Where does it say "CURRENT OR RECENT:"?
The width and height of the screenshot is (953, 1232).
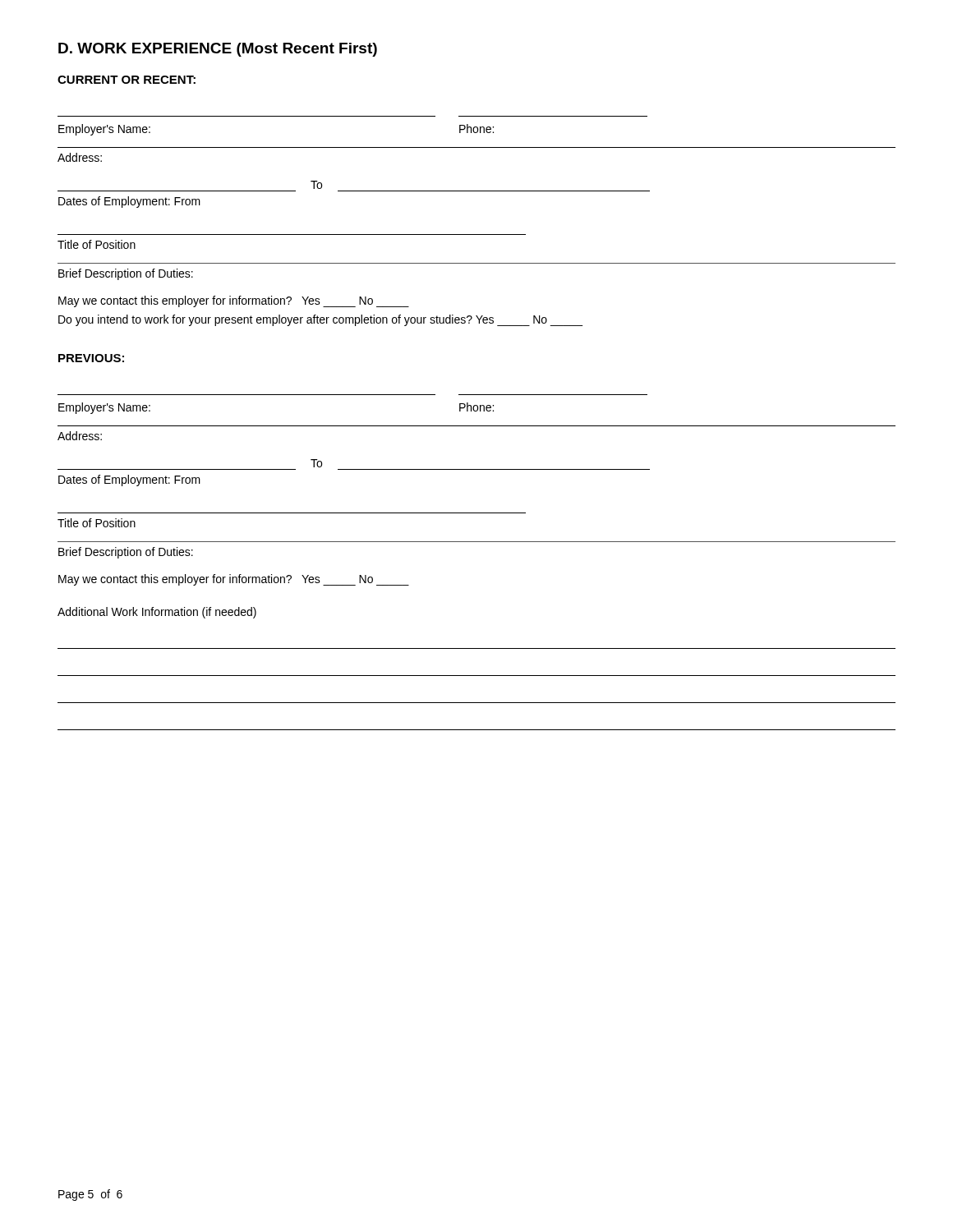click(127, 79)
